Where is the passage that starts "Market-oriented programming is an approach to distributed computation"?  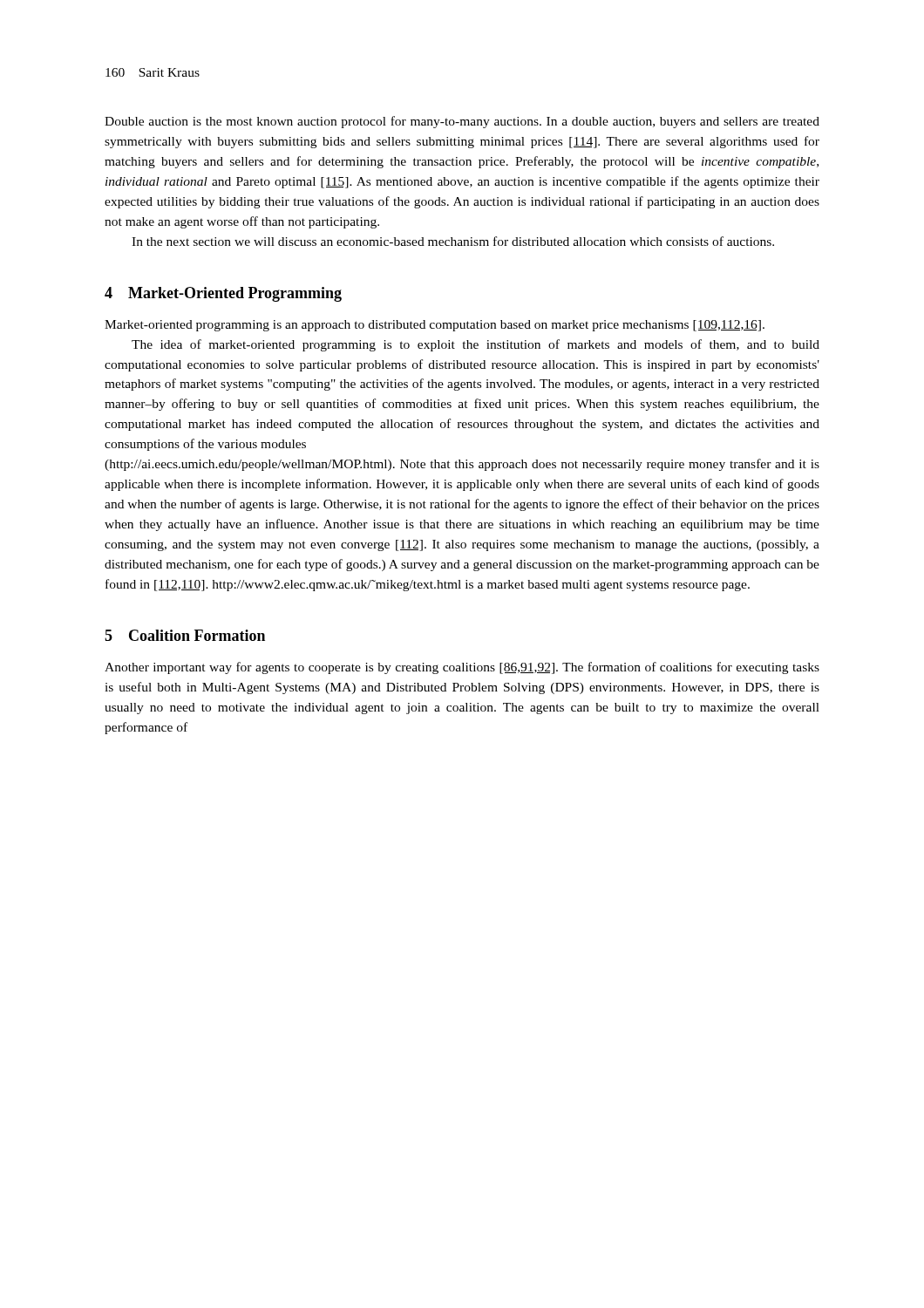[435, 324]
